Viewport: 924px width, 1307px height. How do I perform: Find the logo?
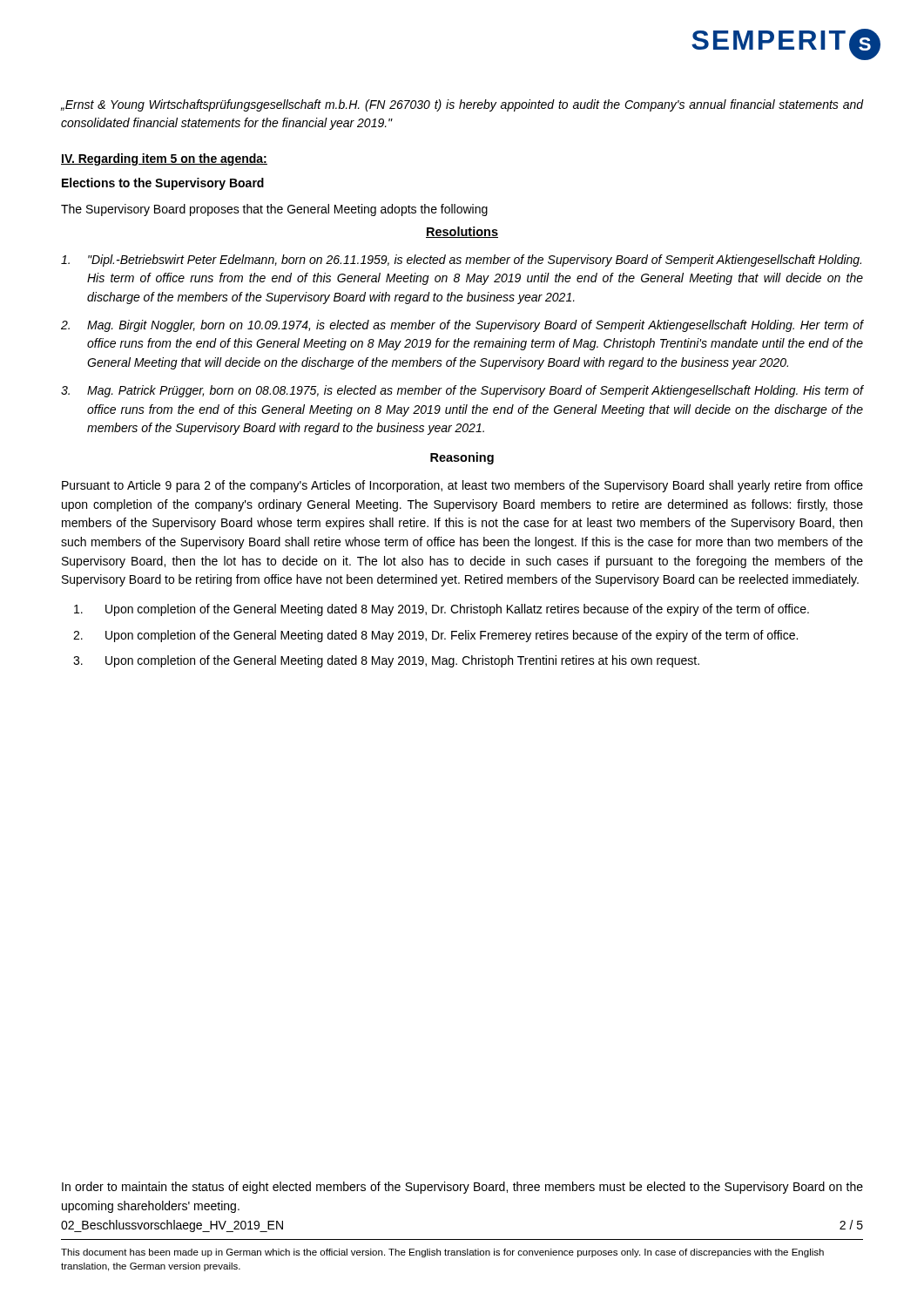coord(786,43)
